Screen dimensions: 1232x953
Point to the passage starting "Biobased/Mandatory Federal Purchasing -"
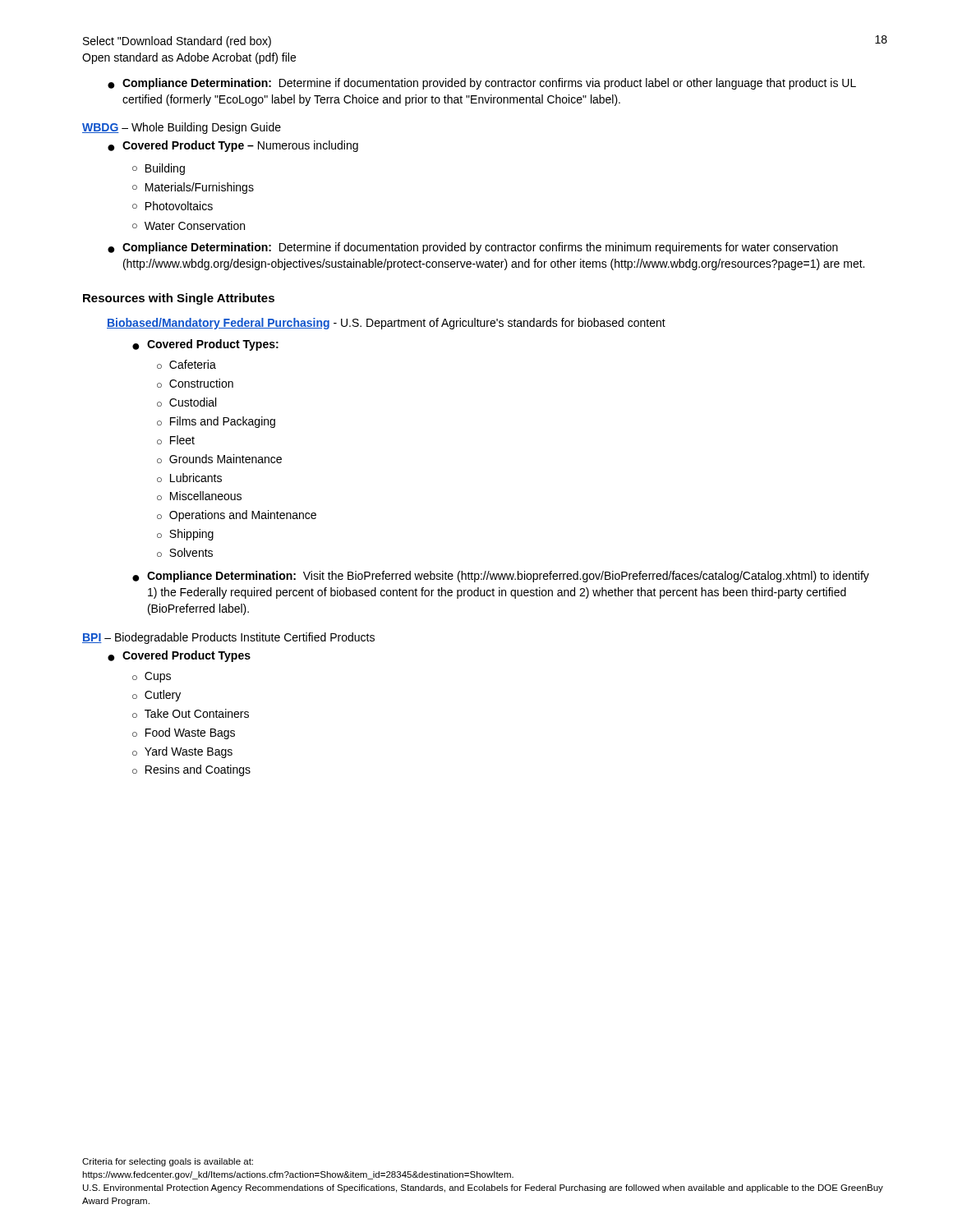(386, 322)
